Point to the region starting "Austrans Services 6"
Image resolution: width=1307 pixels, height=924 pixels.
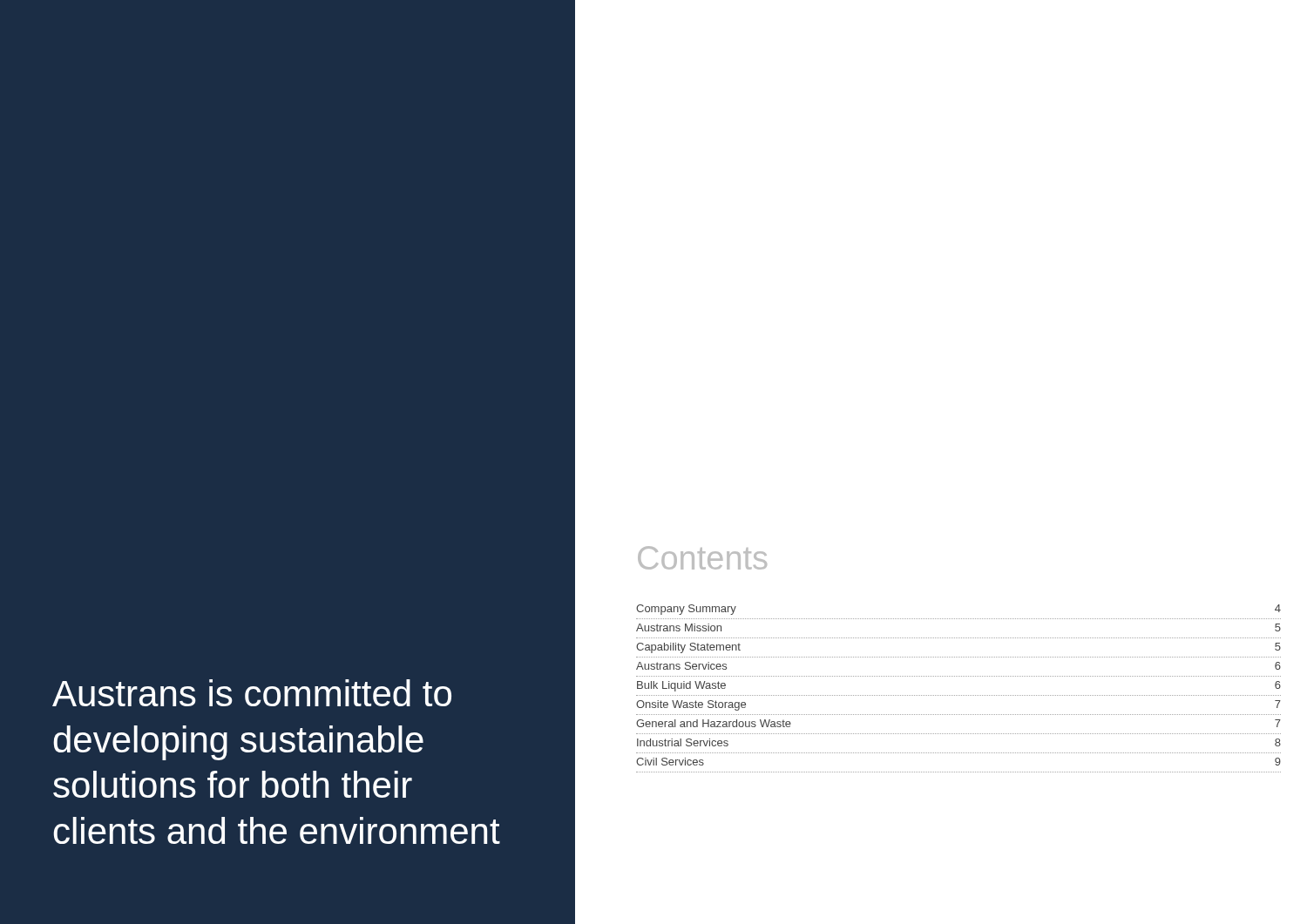tap(958, 666)
